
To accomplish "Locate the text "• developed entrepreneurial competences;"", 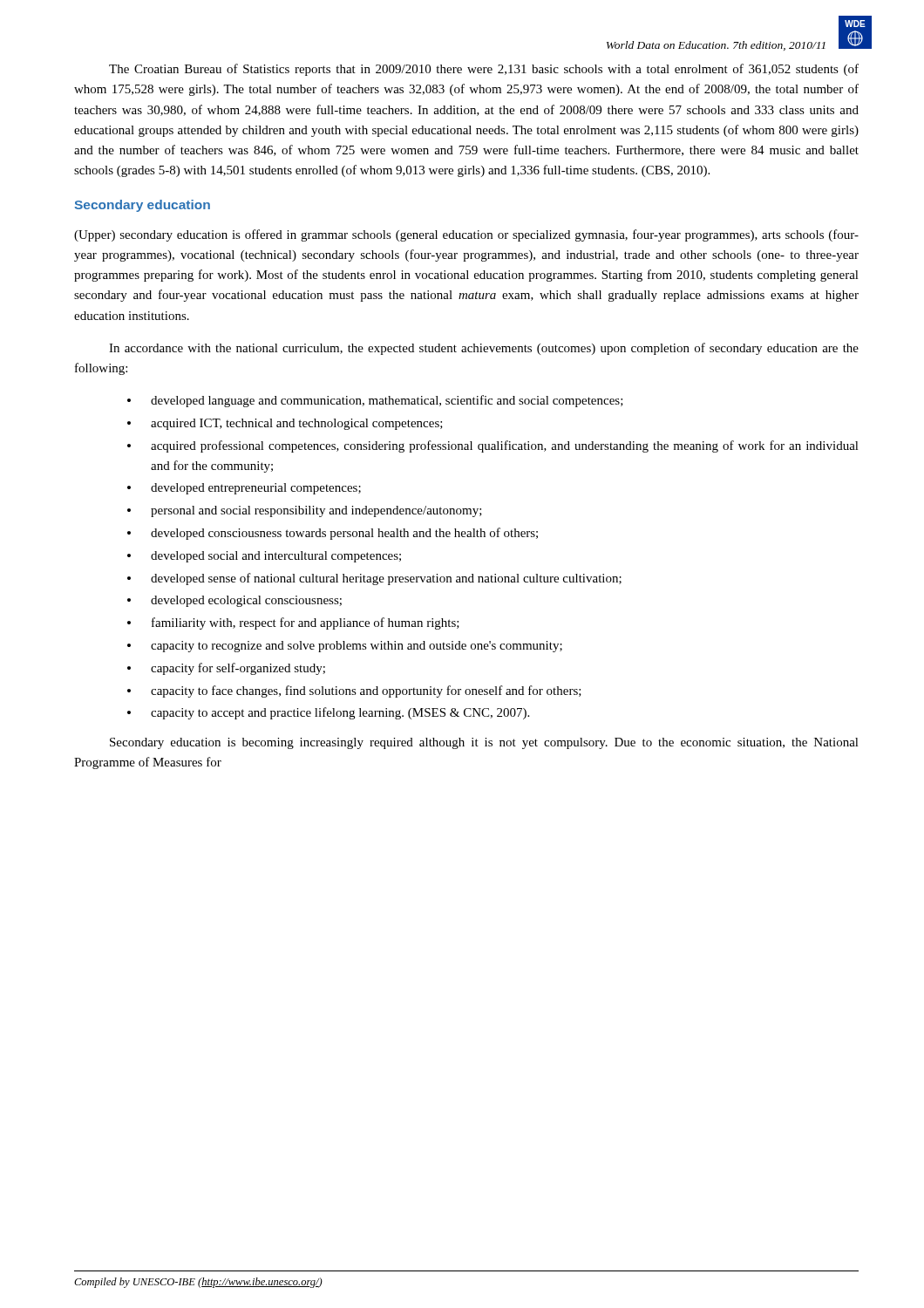I will [244, 489].
